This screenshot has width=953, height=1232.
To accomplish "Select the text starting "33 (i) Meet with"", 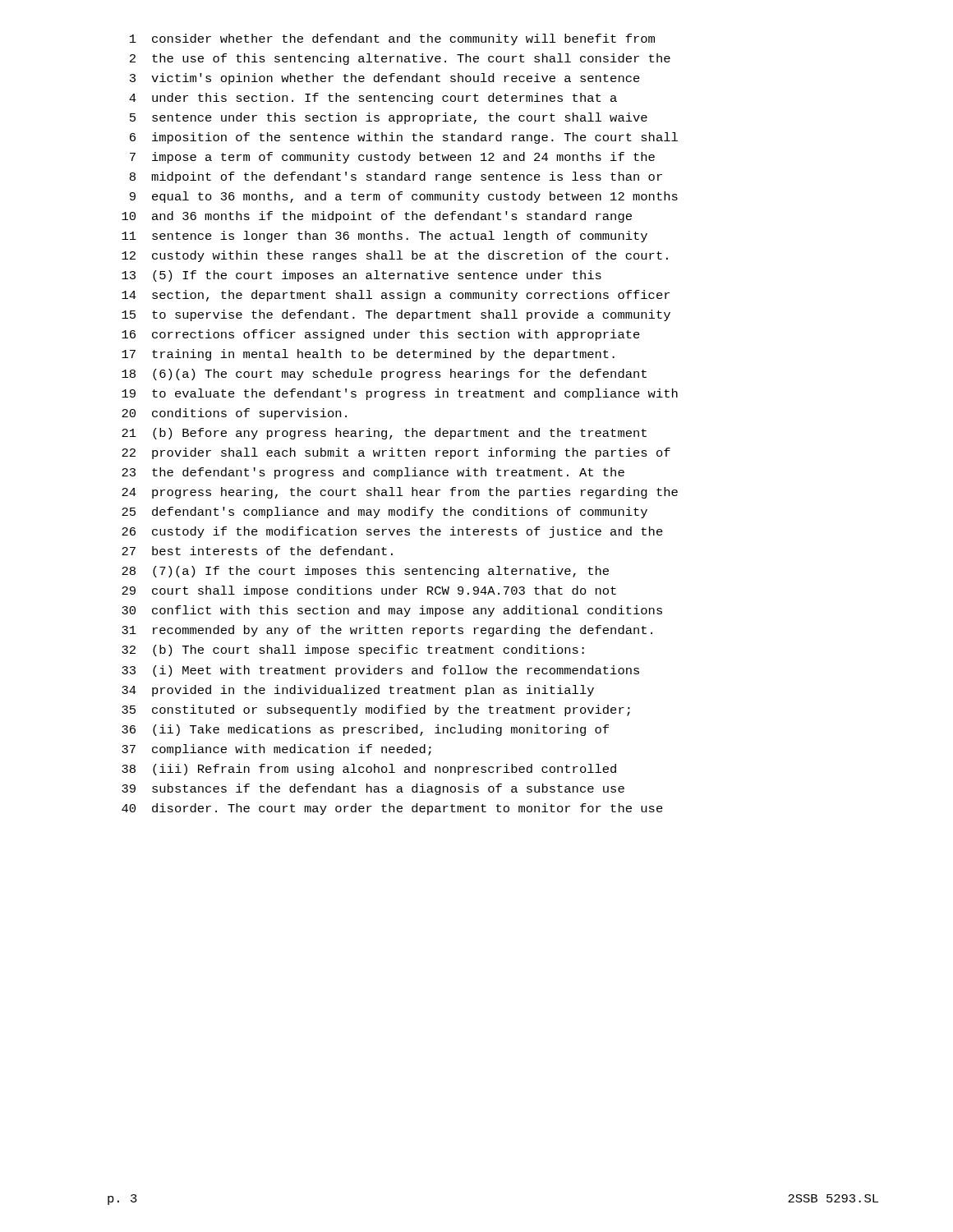I will (493, 690).
